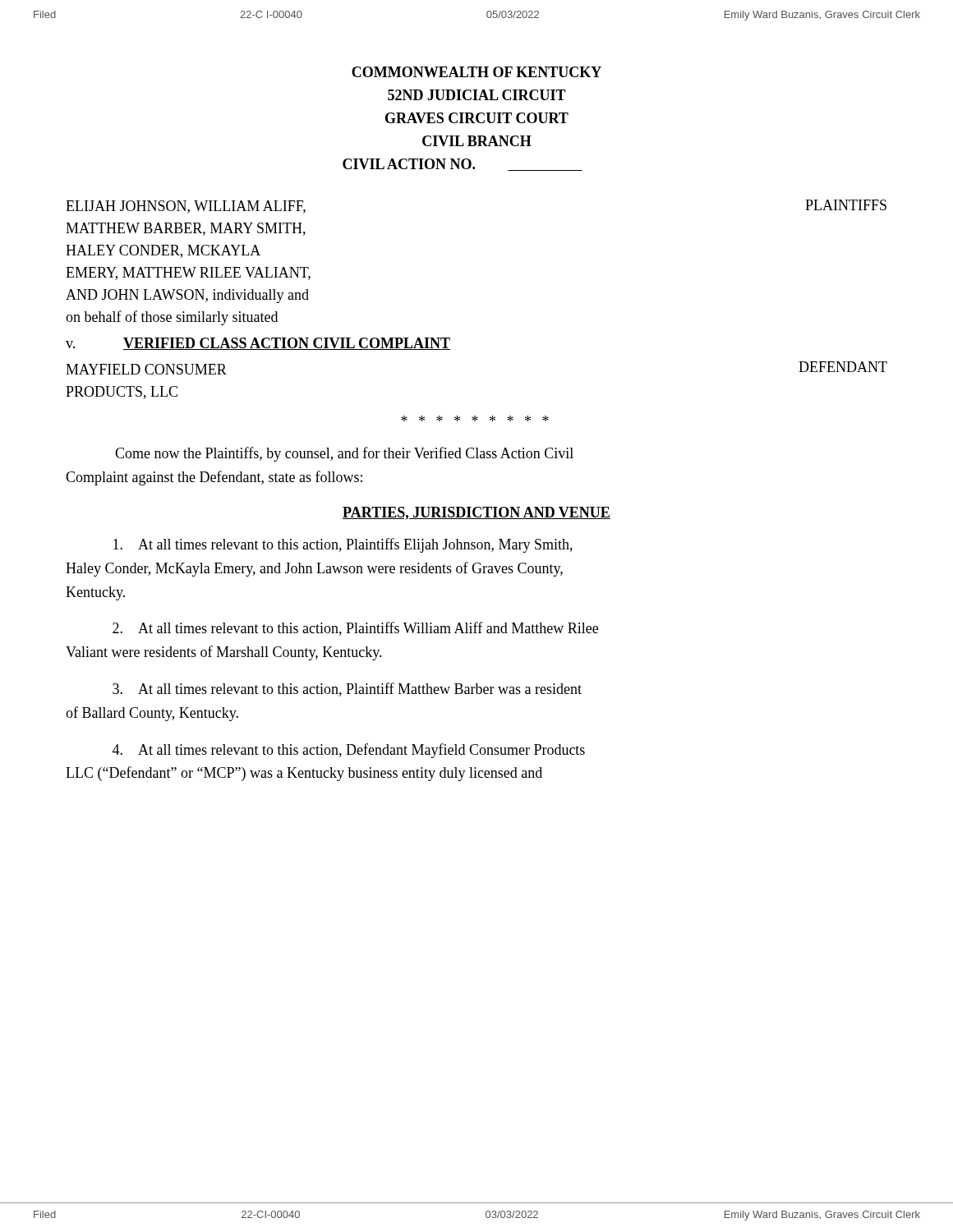This screenshot has height=1232, width=953.
Task: Find "MAYFIELD CONSUMER PRODUCTS, LLC" on this page
Action: click(x=146, y=381)
